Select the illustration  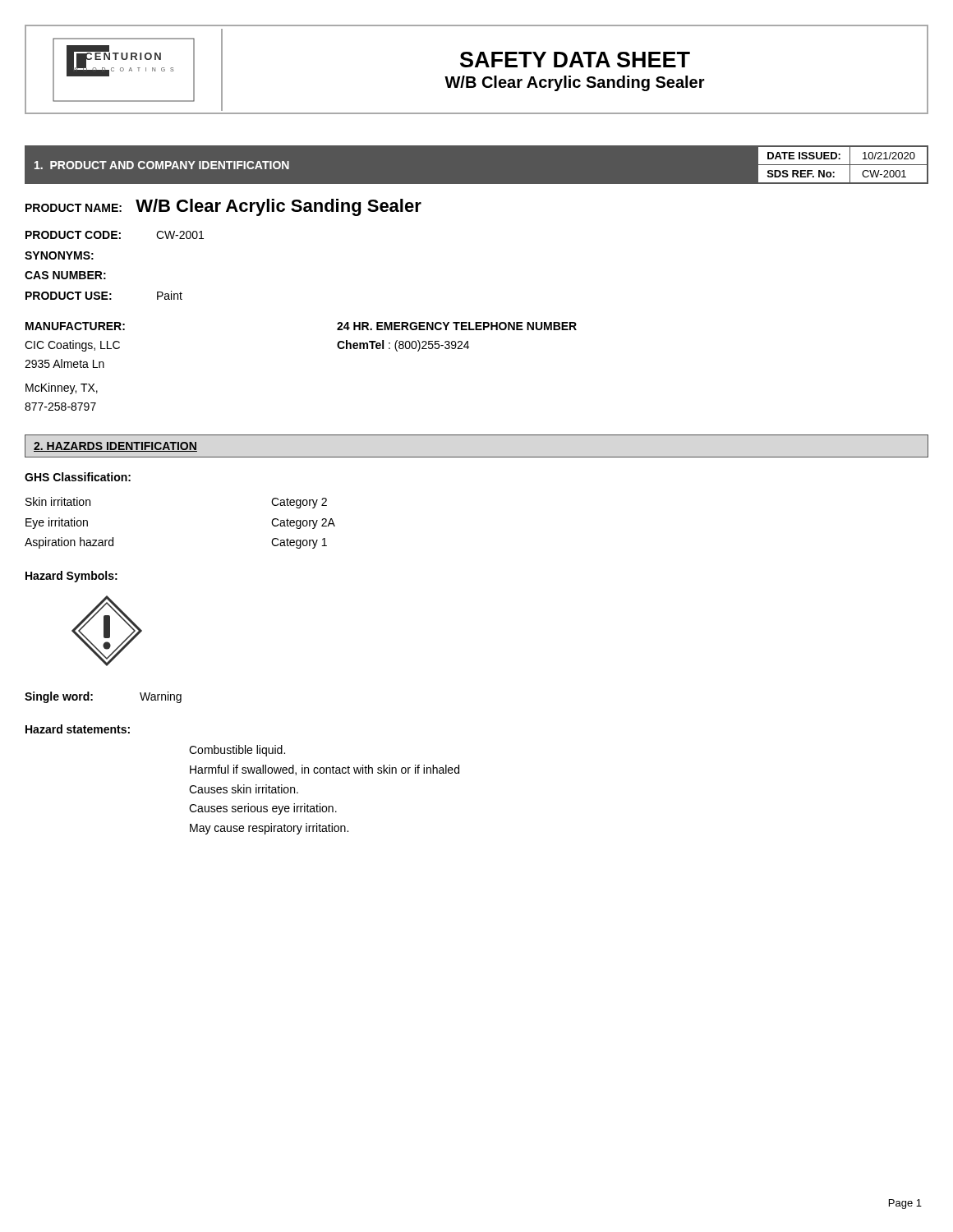tap(107, 632)
